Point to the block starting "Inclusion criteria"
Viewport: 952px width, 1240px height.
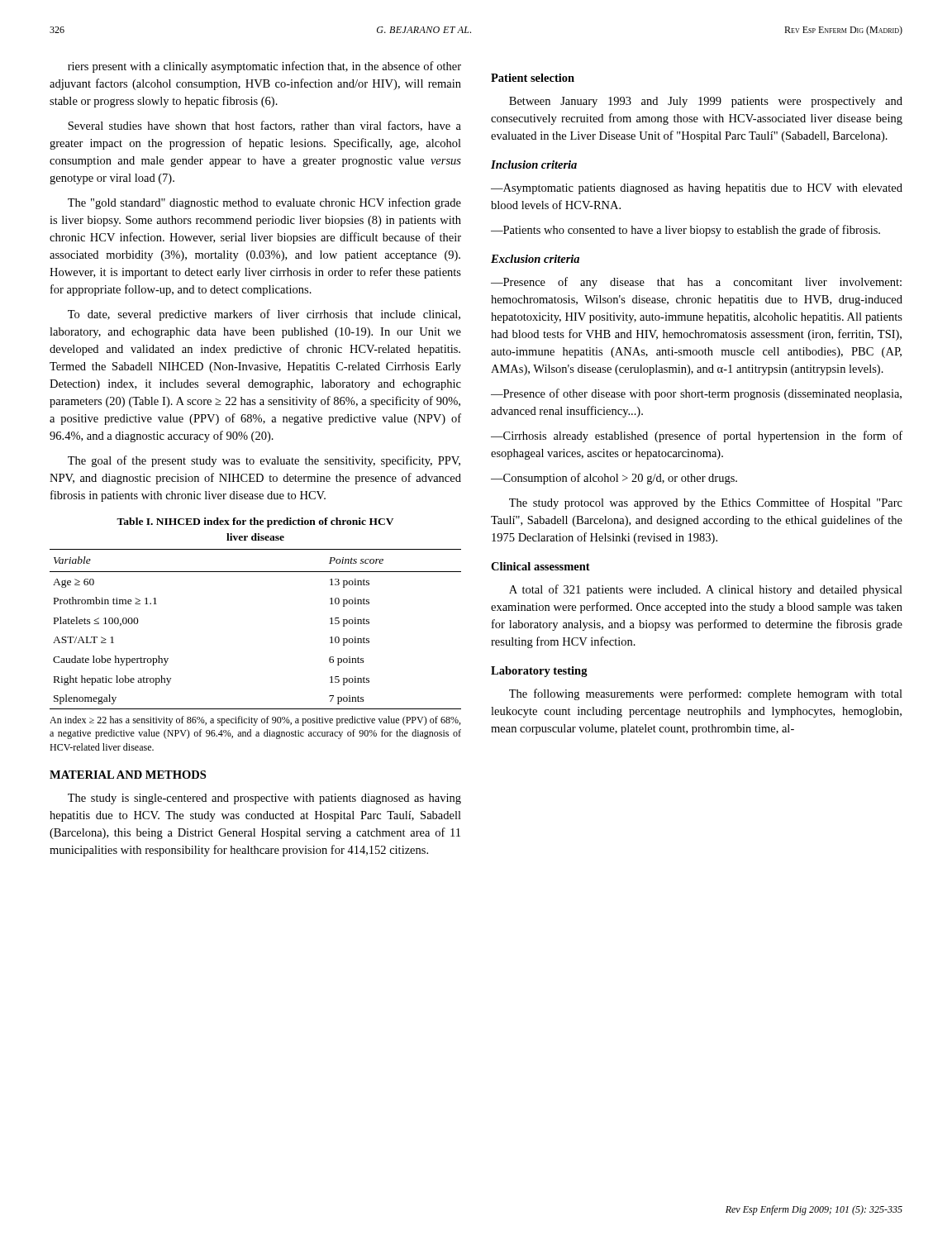pos(534,165)
